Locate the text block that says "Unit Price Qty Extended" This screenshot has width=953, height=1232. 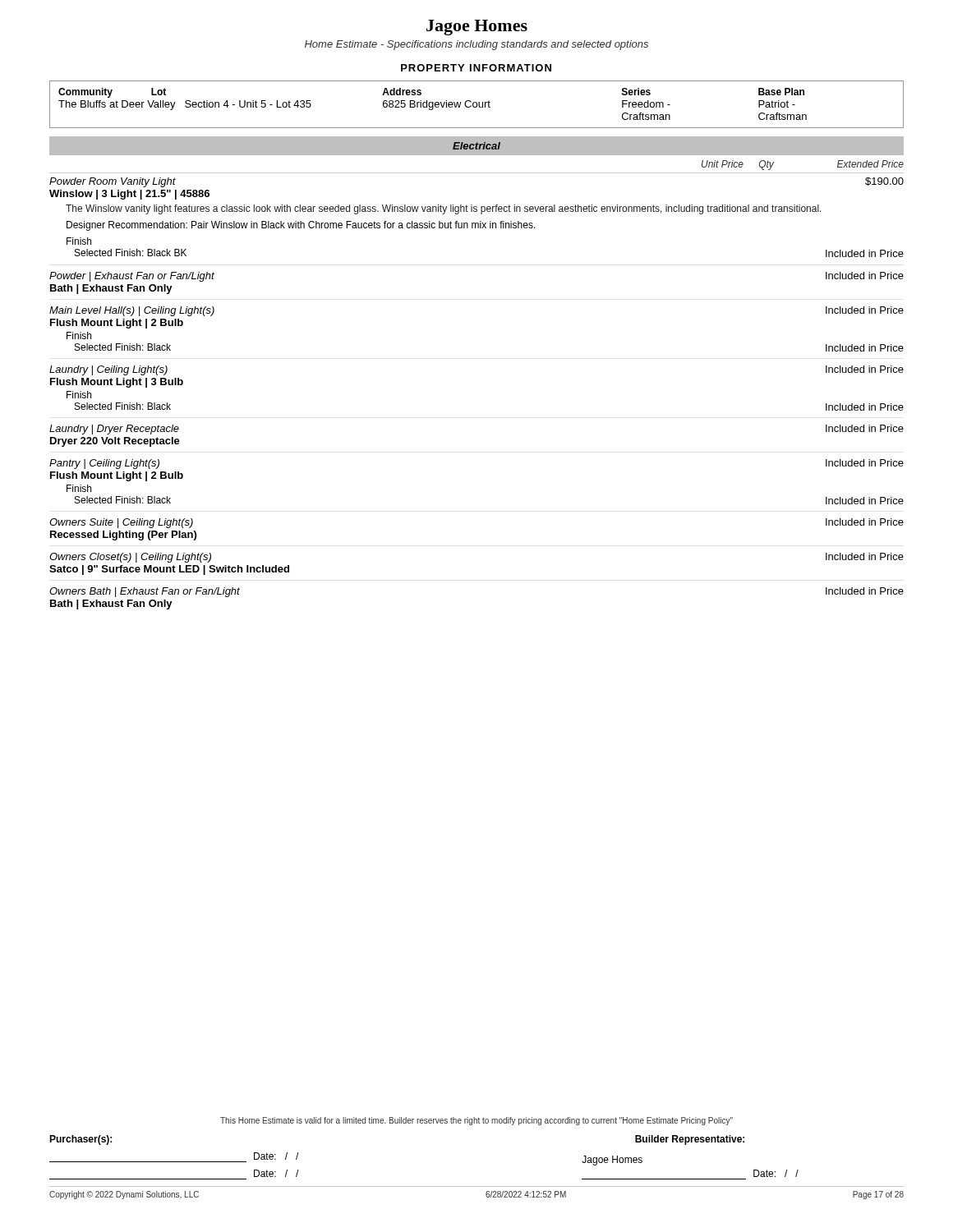coord(774,164)
